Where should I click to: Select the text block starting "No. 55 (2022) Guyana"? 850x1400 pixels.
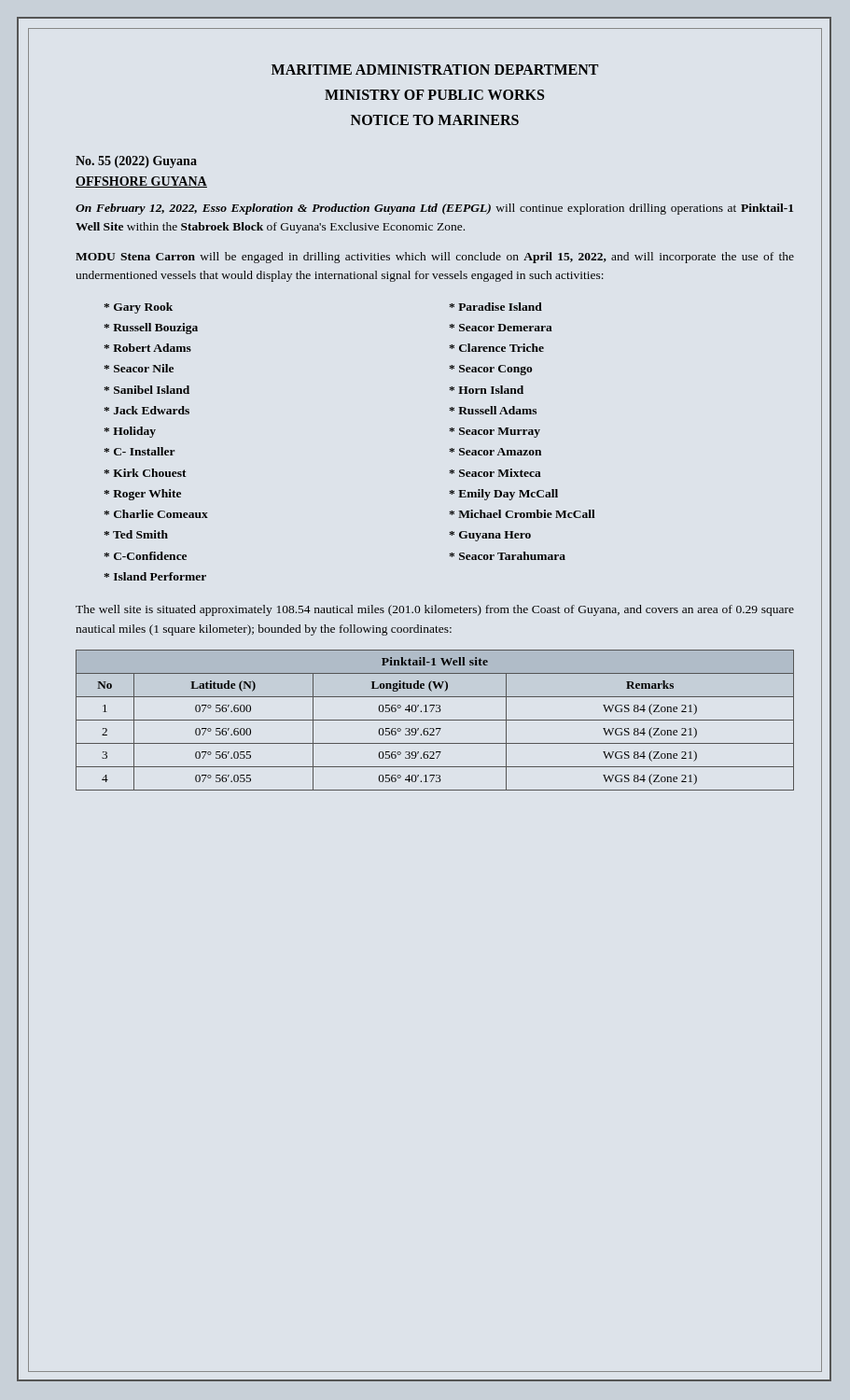coord(136,161)
